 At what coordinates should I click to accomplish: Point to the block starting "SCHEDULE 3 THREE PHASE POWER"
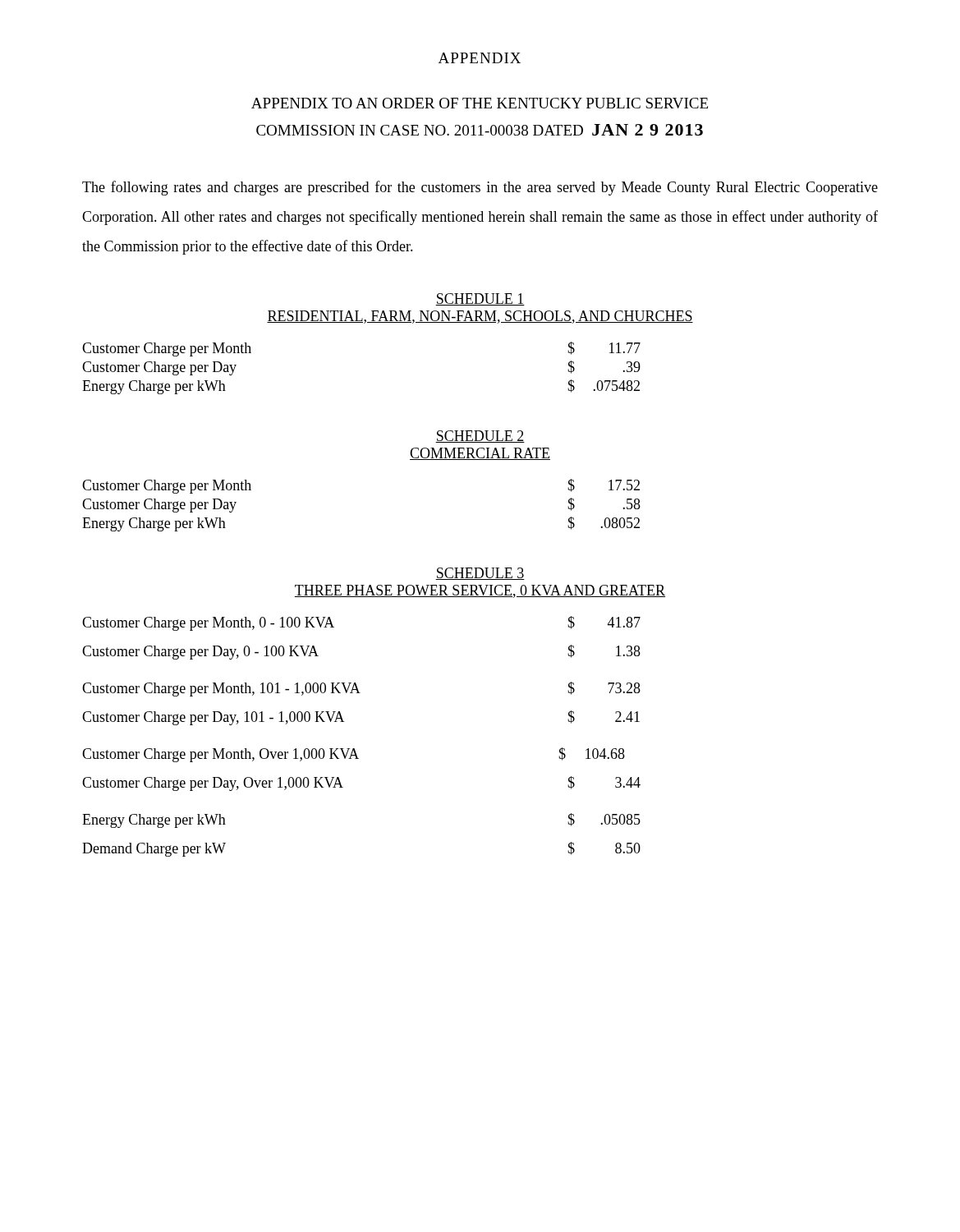(480, 582)
